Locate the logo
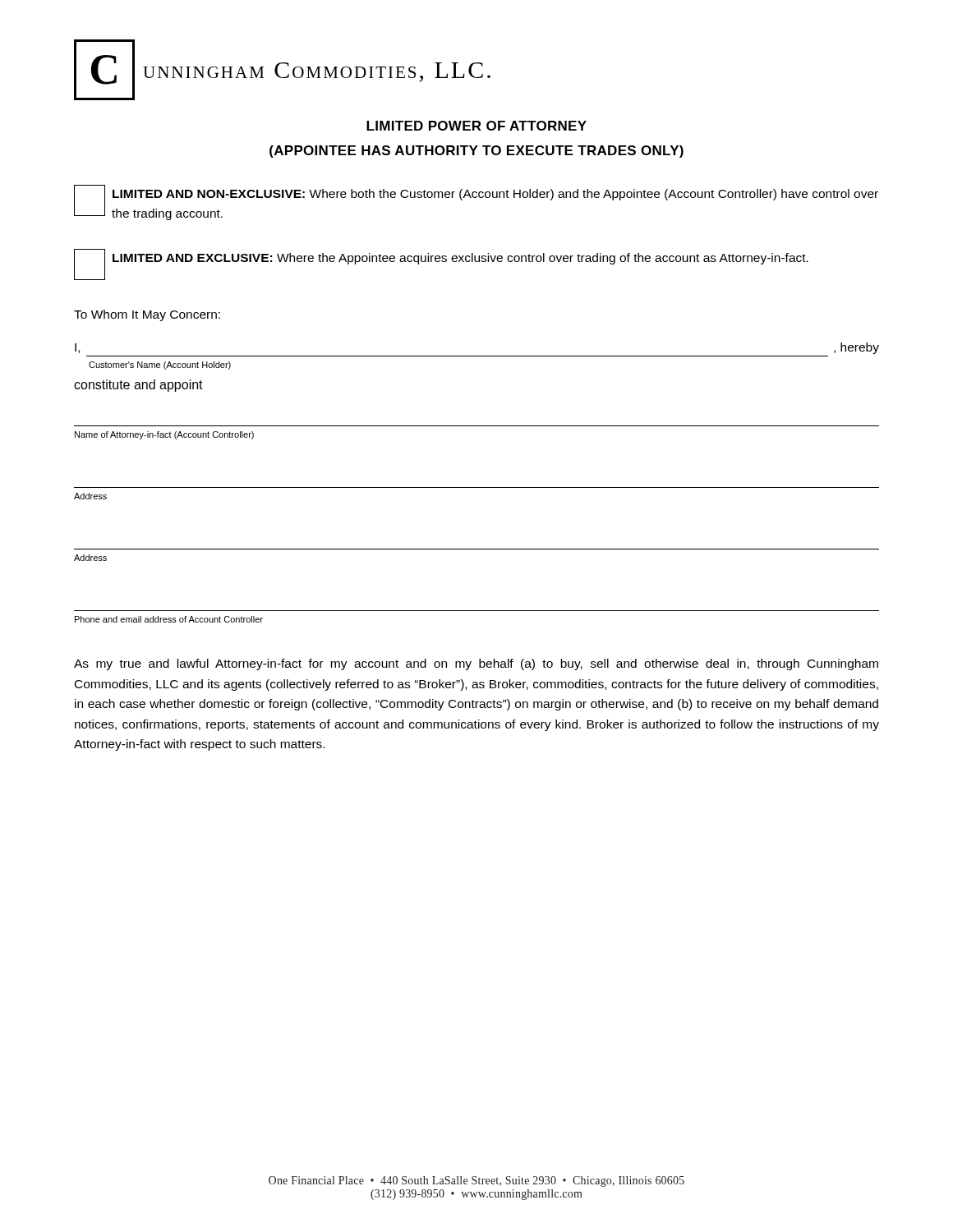This screenshot has width=953, height=1232. tap(476, 50)
